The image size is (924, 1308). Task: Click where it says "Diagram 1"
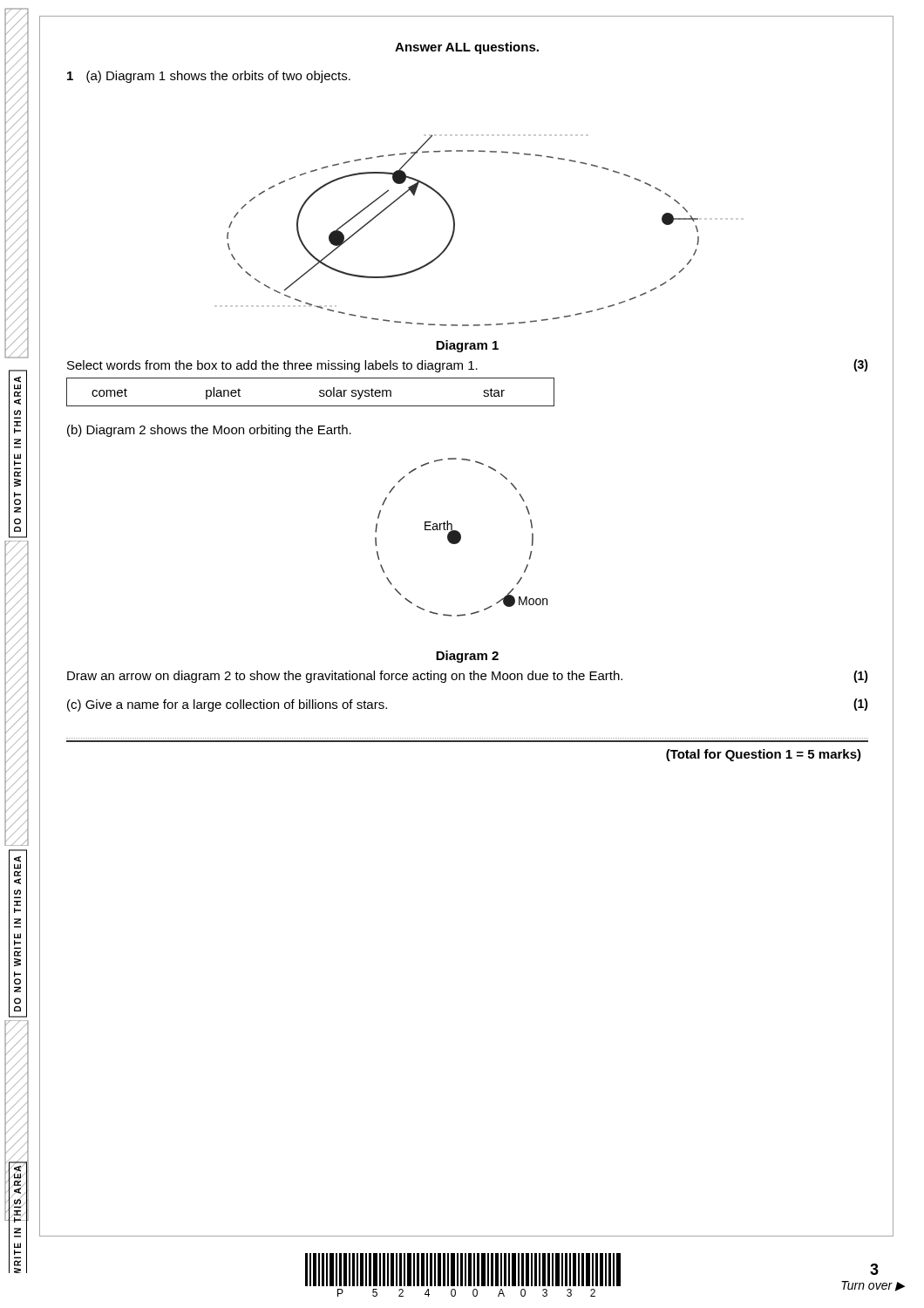467,345
